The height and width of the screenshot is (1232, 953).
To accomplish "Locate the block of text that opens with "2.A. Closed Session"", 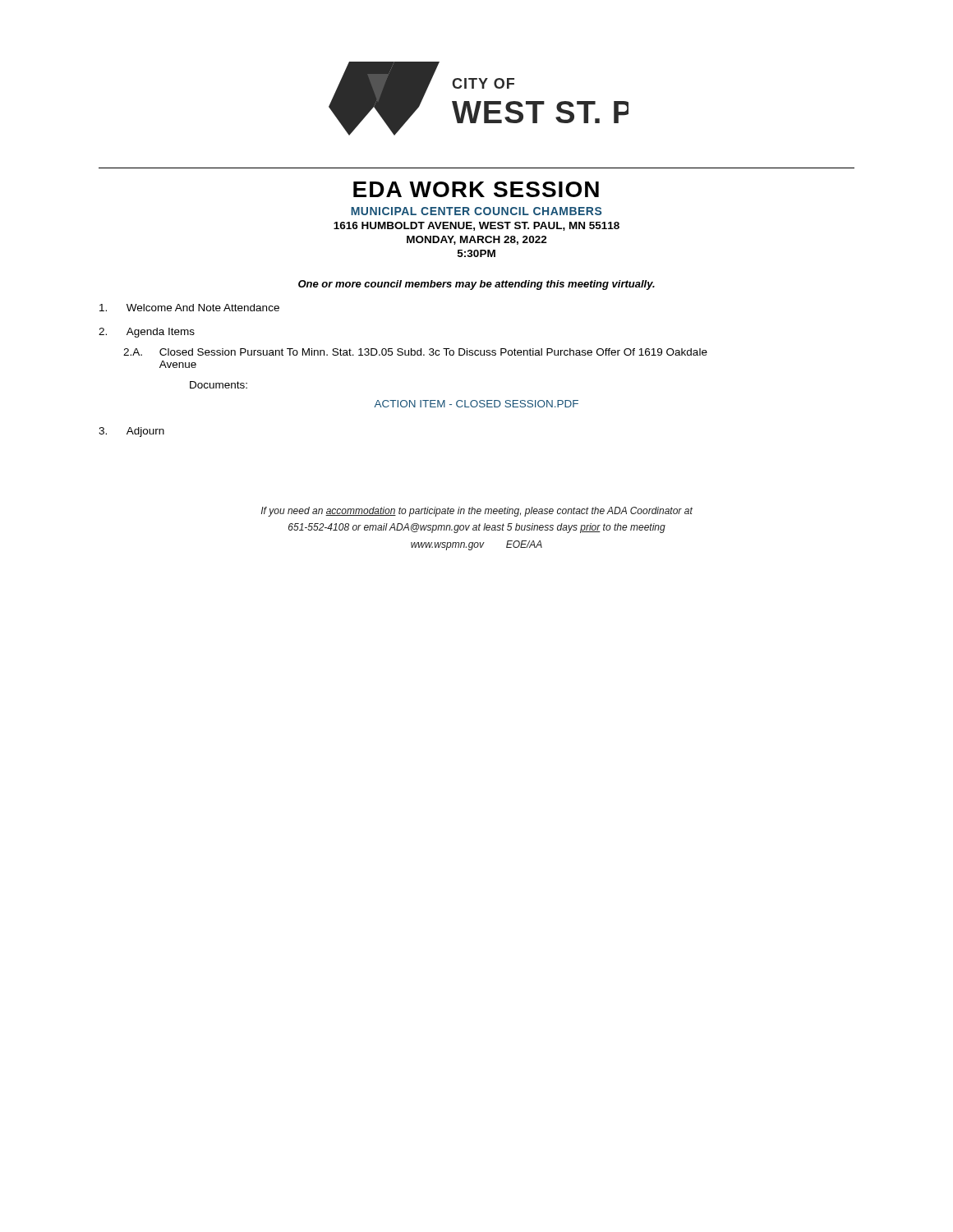I will click(429, 358).
